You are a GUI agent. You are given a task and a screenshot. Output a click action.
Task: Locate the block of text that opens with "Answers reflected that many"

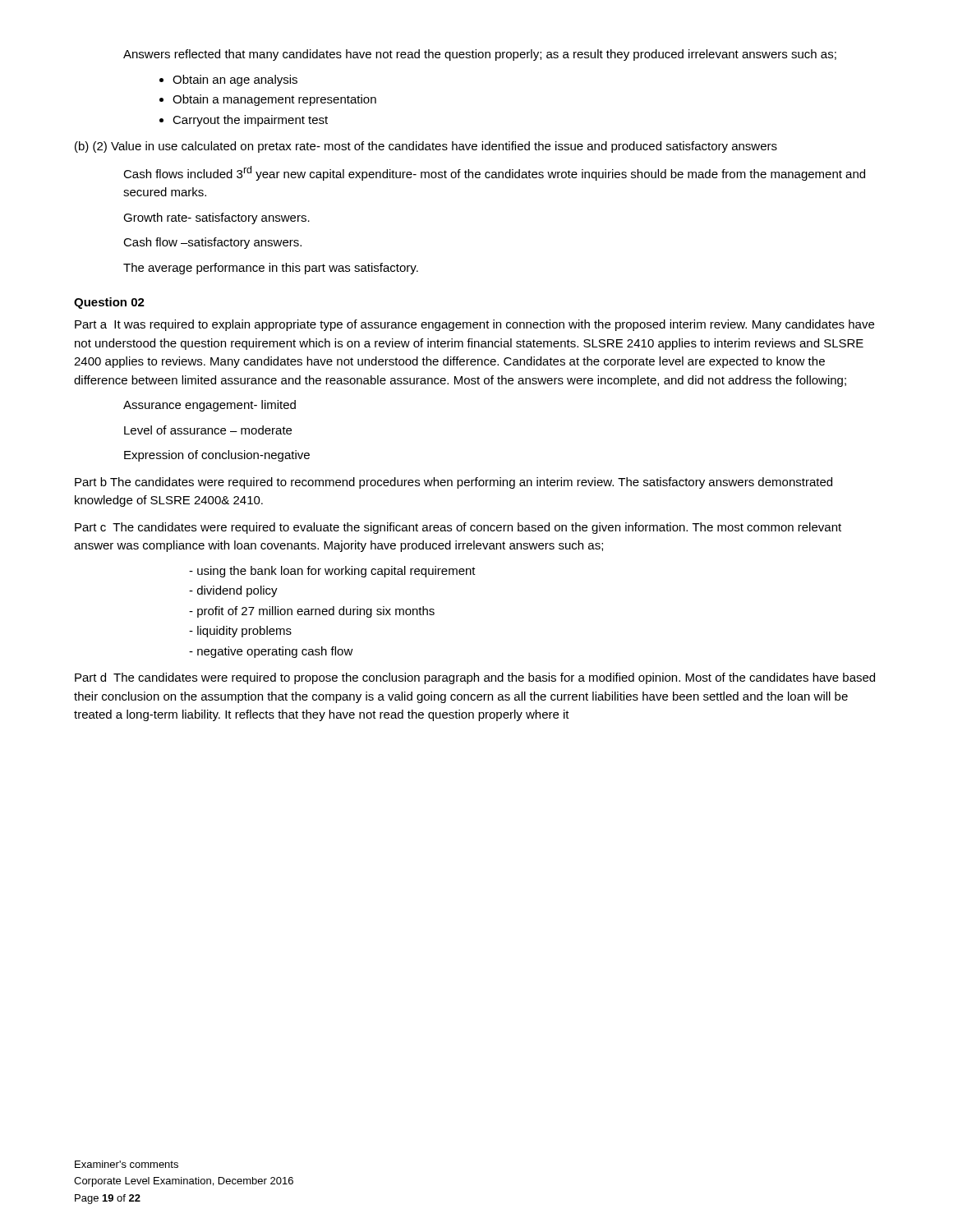click(480, 54)
